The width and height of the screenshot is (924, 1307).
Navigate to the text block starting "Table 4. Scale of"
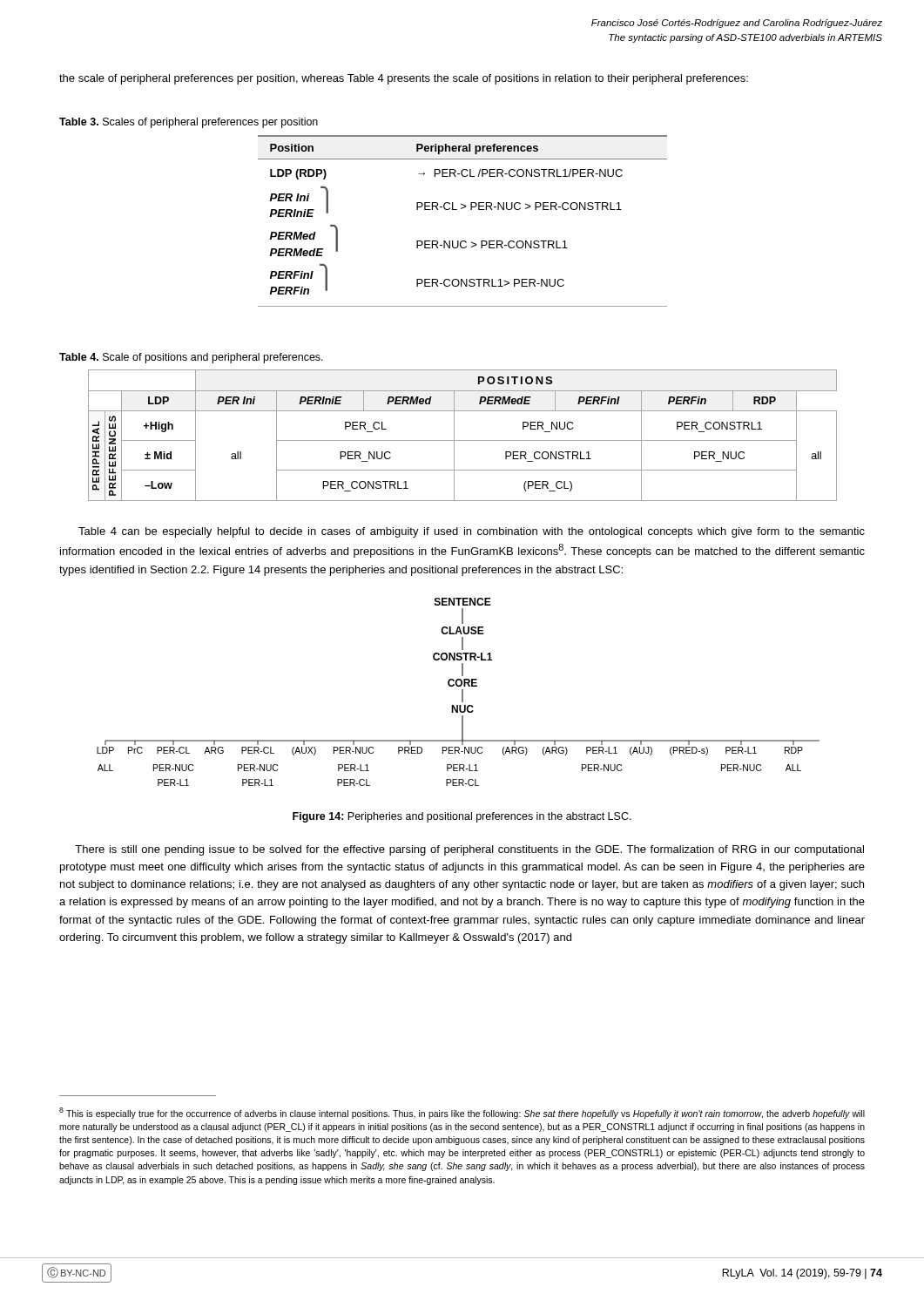(191, 357)
